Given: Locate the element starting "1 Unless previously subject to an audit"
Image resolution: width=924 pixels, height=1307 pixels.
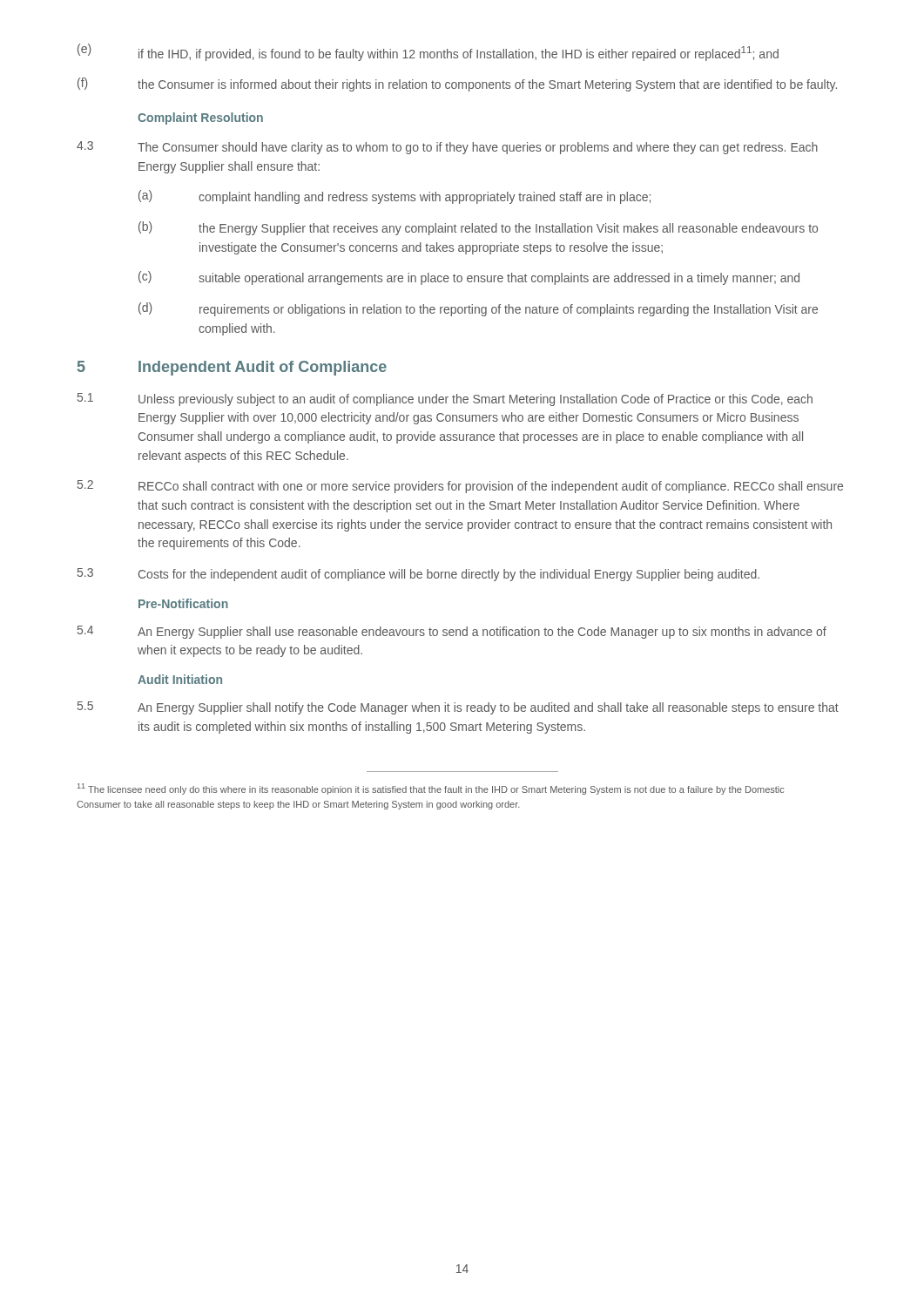Looking at the screenshot, I should (462, 428).
